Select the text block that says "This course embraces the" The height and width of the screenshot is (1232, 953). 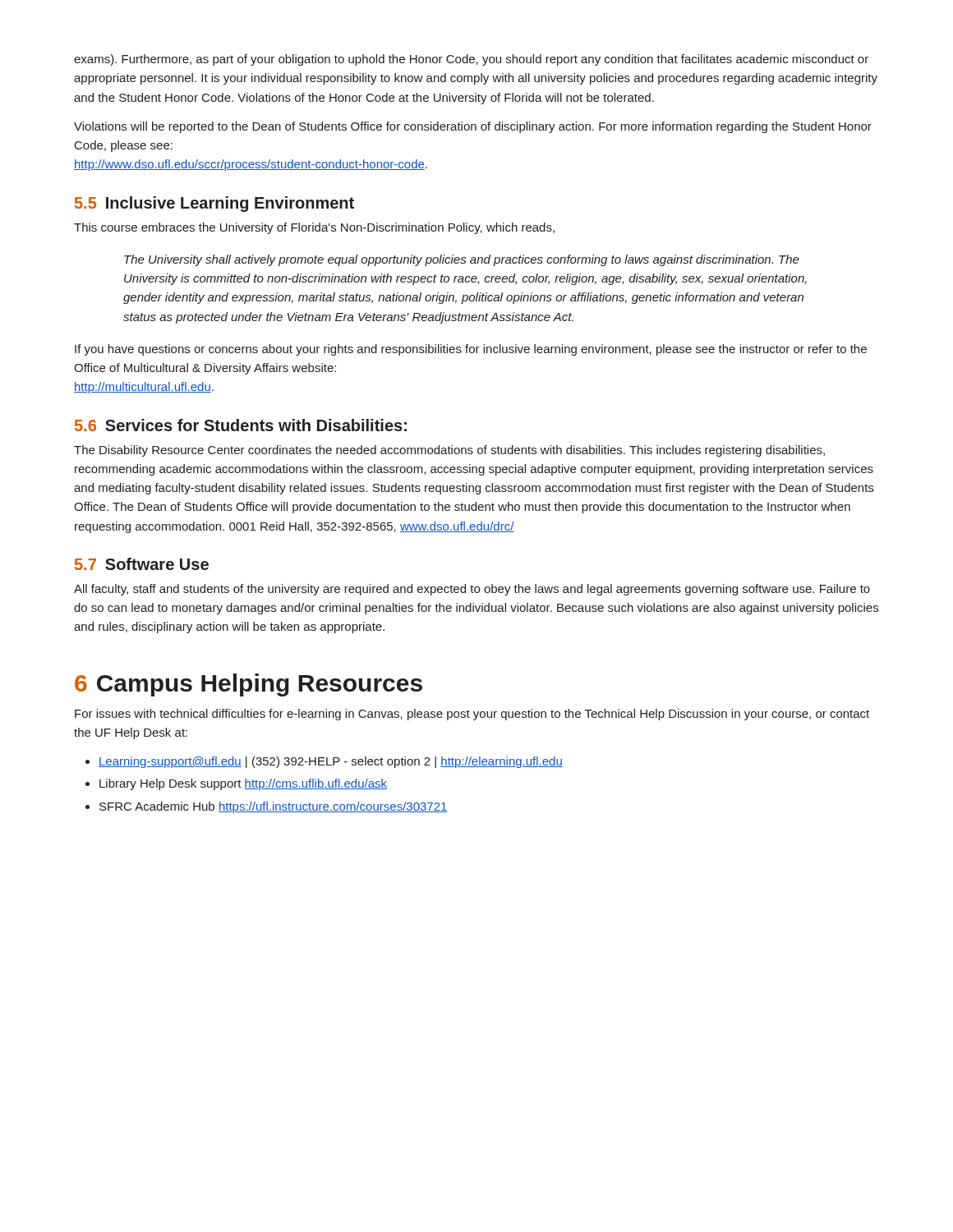476,227
